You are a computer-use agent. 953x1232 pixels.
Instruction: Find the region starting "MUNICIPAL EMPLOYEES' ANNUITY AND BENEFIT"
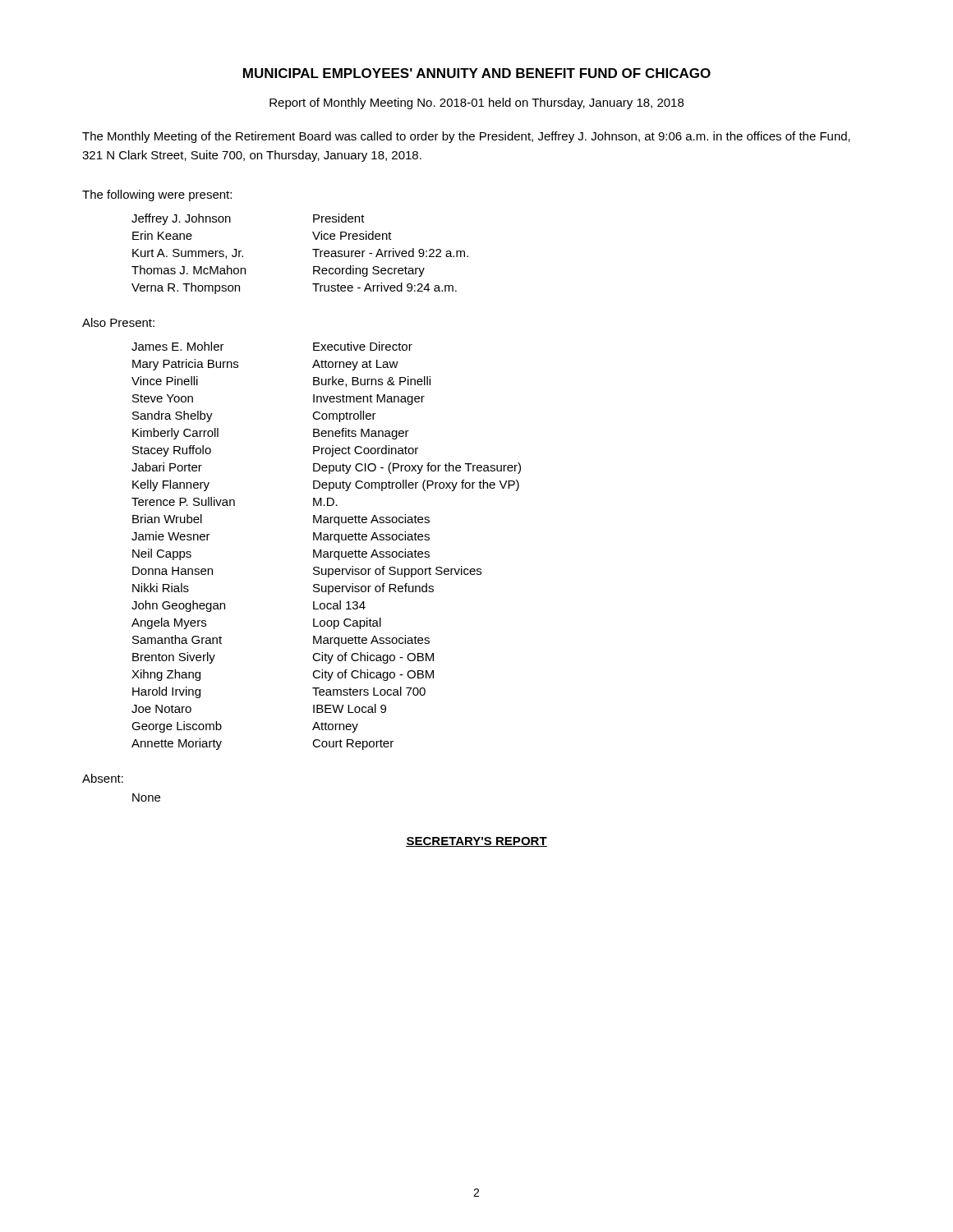[x=476, y=73]
